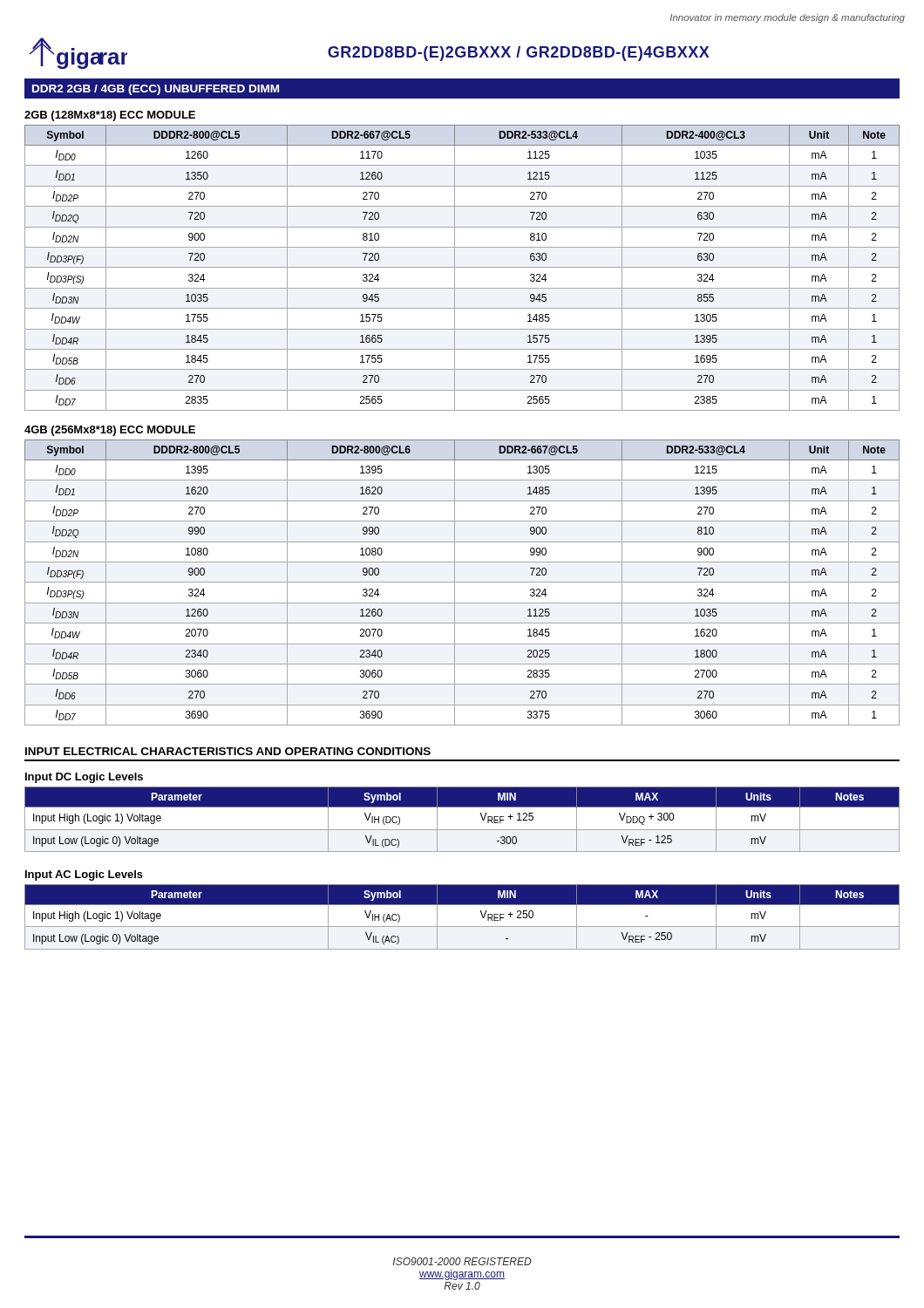Select the section header that reads "Input DC Logic Levels"
Viewport: 924px width, 1308px height.
pos(84,777)
